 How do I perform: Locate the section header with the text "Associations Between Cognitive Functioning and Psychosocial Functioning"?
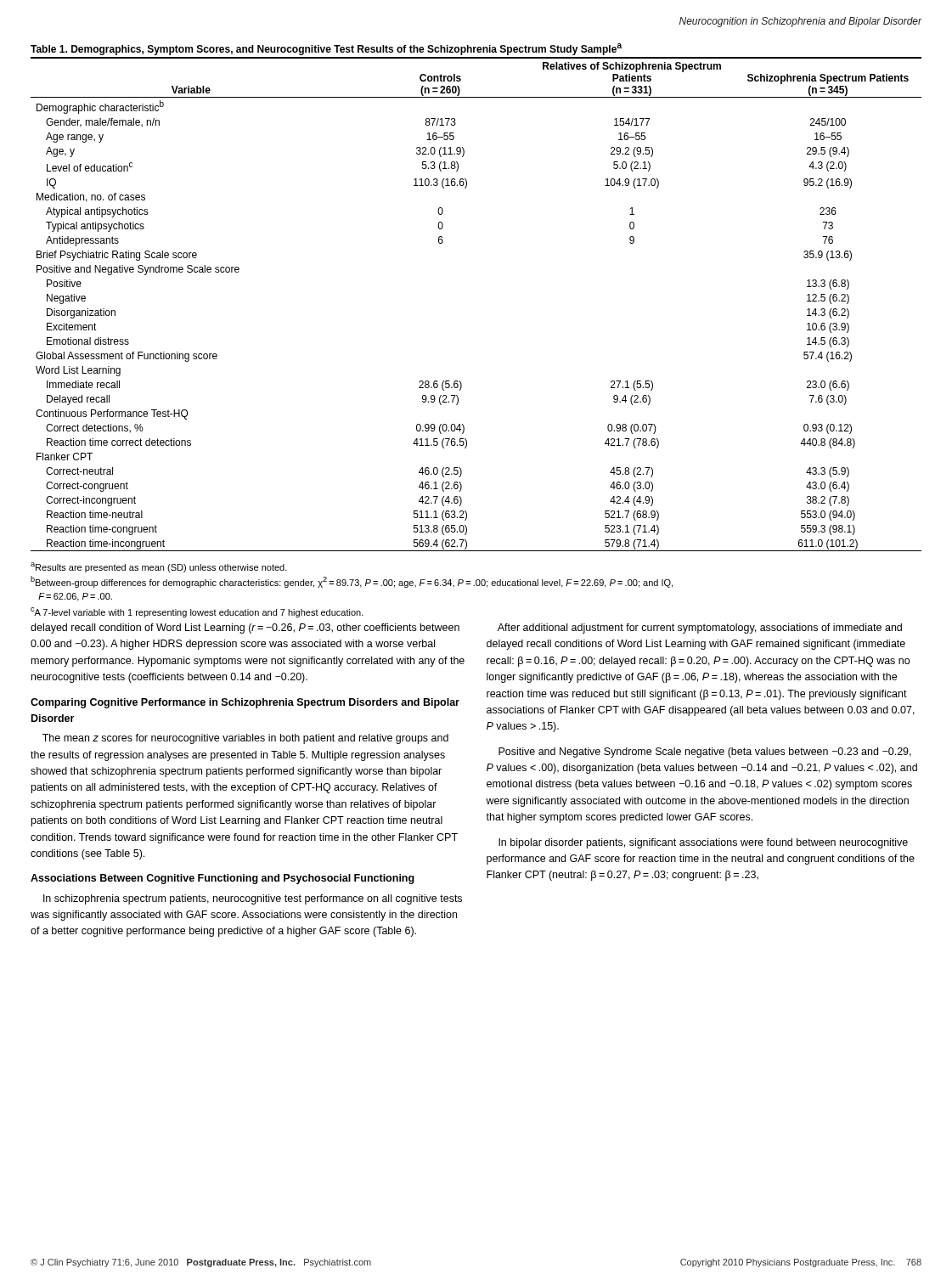pyautogui.click(x=223, y=878)
